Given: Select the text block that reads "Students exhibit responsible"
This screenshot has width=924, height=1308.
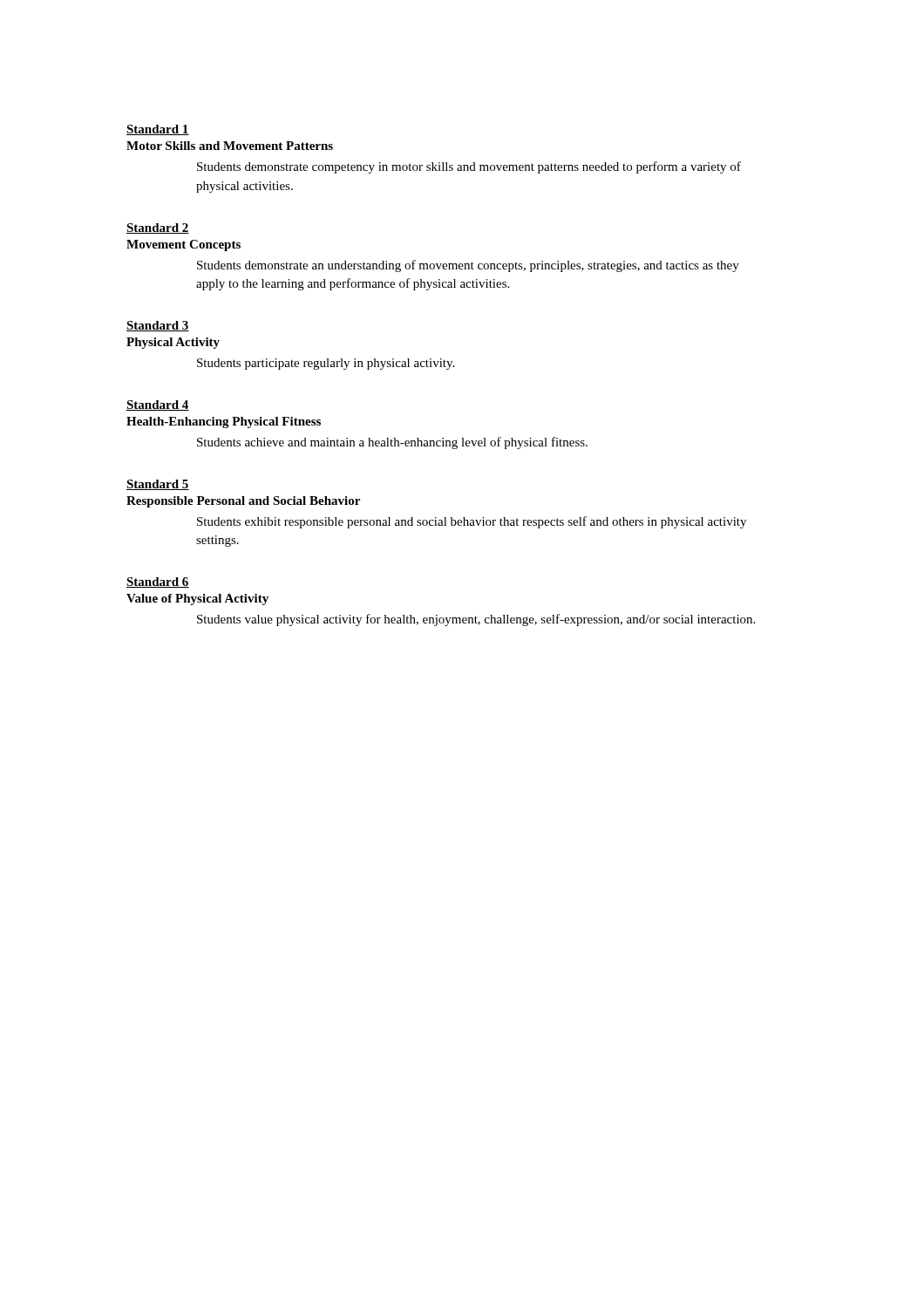Looking at the screenshot, I should pos(471,531).
